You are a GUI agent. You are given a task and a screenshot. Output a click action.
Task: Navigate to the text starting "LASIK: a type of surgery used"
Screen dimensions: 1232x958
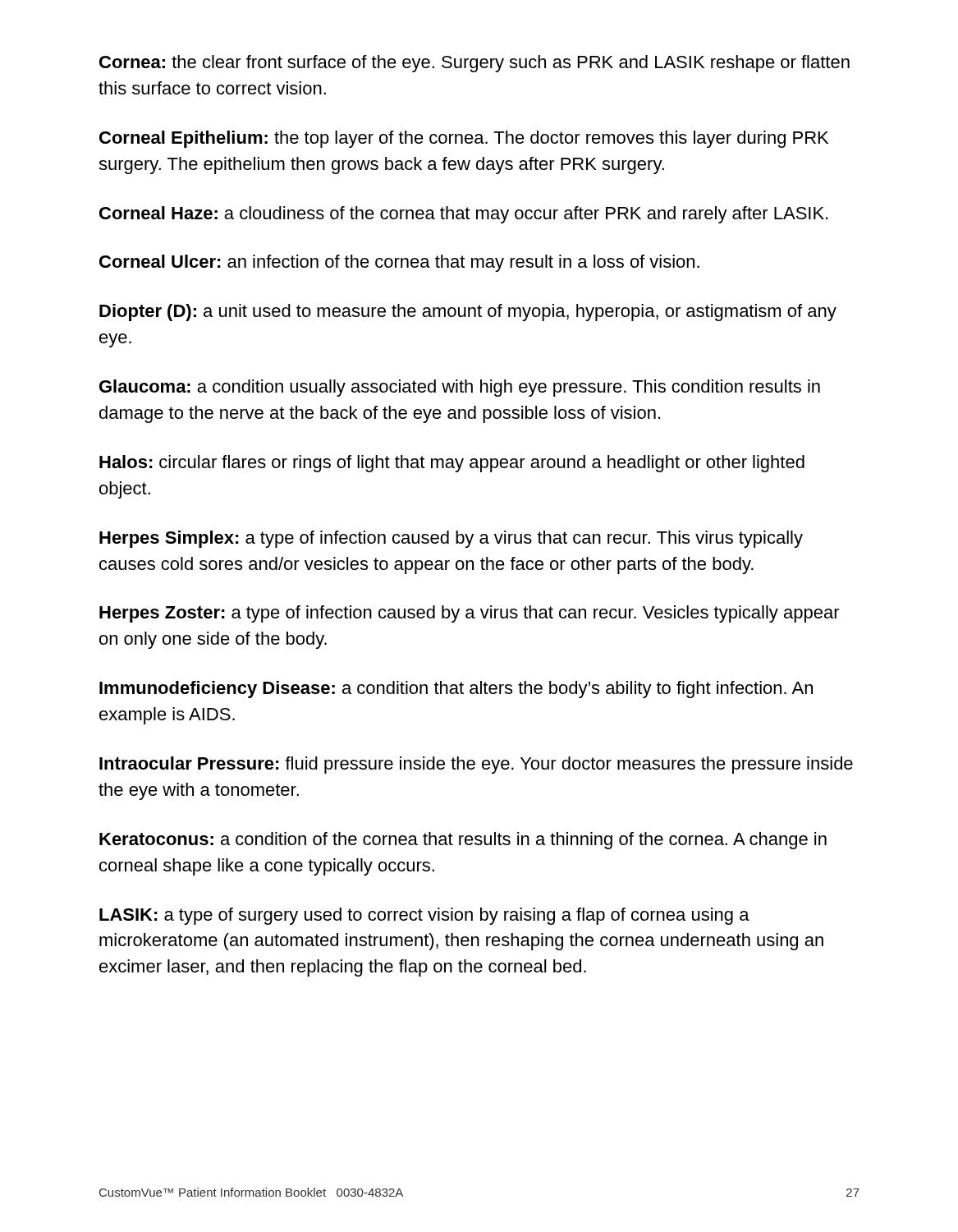[461, 940]
